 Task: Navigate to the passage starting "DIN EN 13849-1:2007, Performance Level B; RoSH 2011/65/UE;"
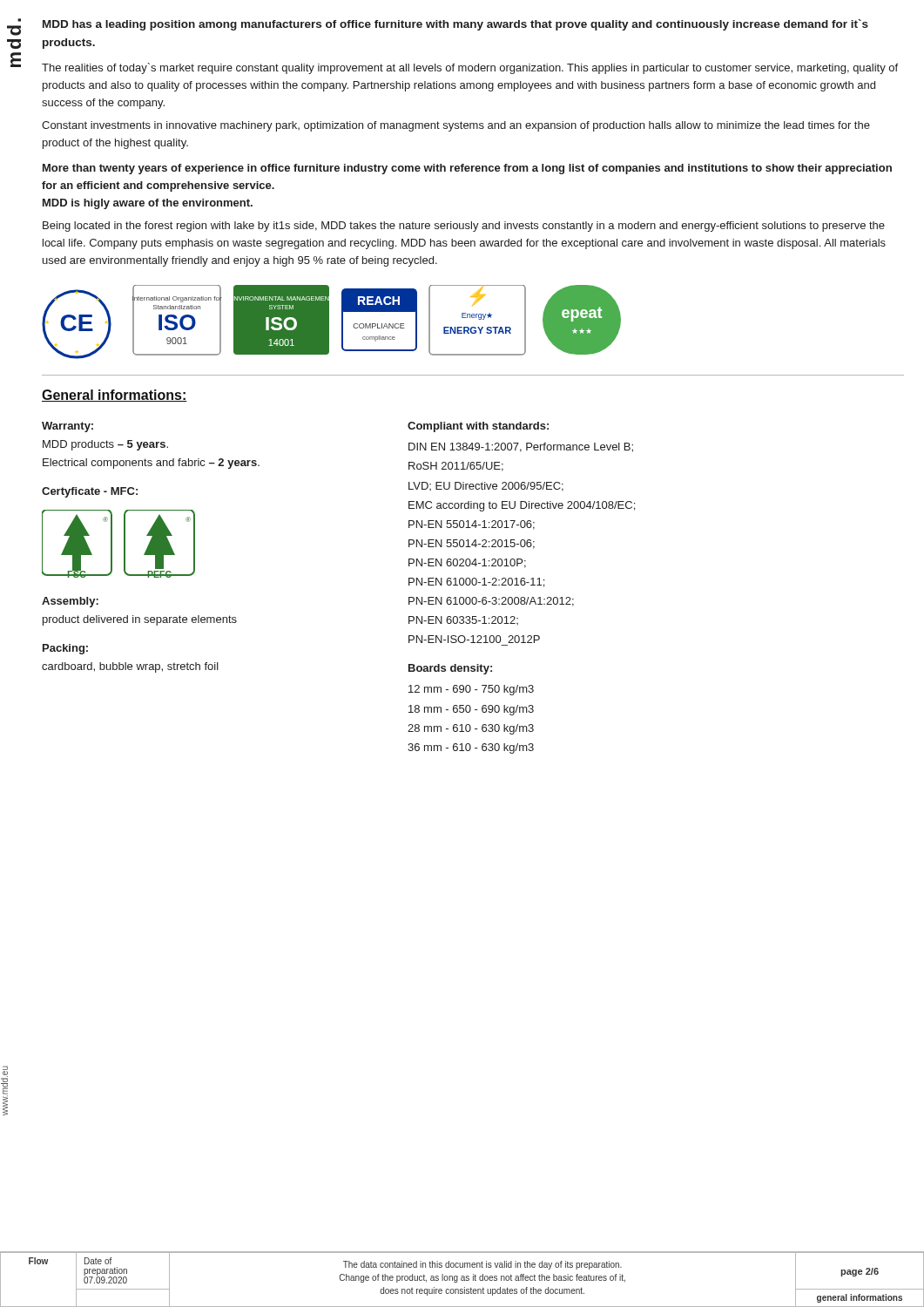click(x=521, y=447)
